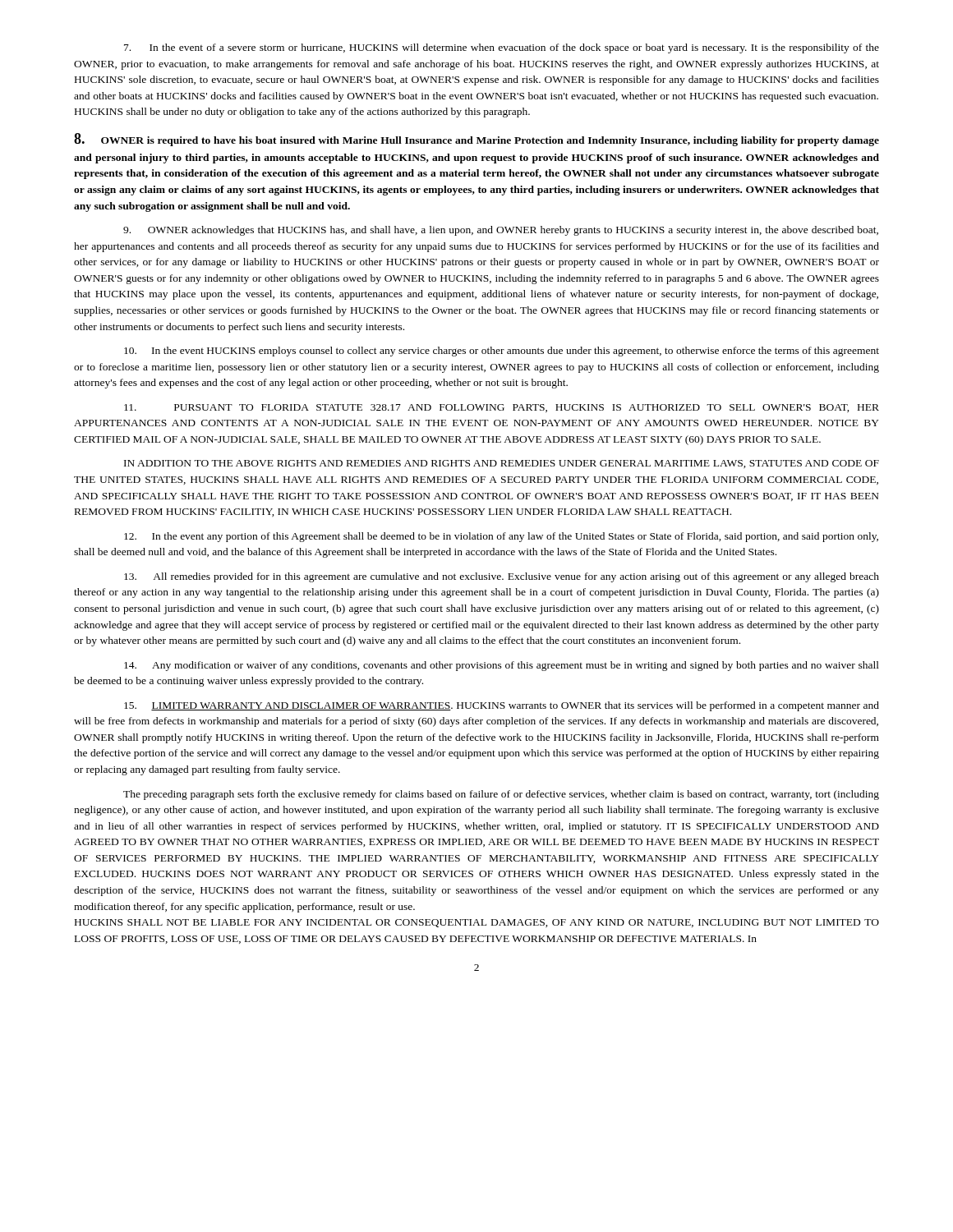Where is the passage that starts "IN ADDITION TO THE ABOVE RIGHTS AND"?
953x1232 pixels.
coord(476,487)
